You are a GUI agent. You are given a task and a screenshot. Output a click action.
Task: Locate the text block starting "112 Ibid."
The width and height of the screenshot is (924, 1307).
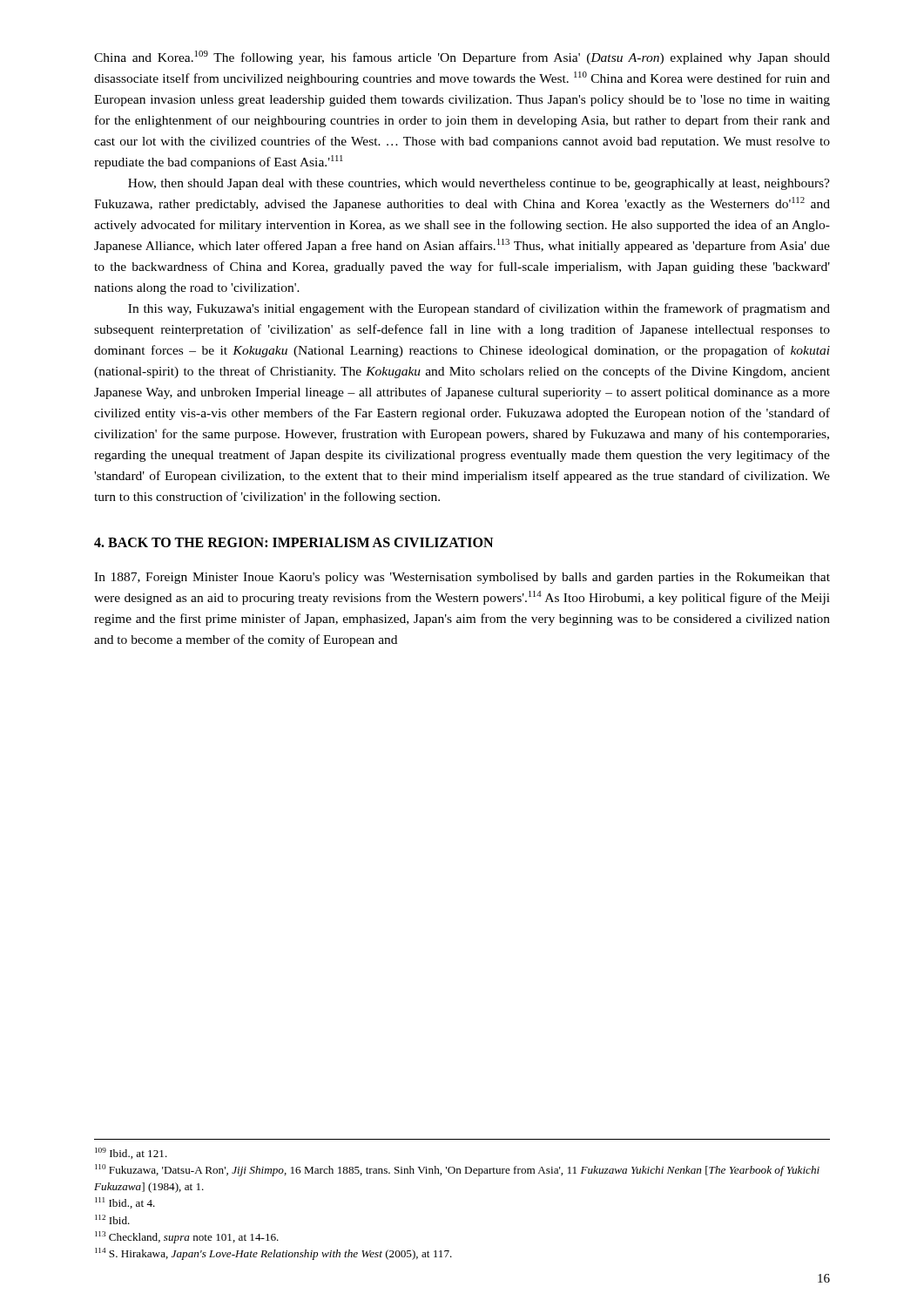click(112, 1219)
